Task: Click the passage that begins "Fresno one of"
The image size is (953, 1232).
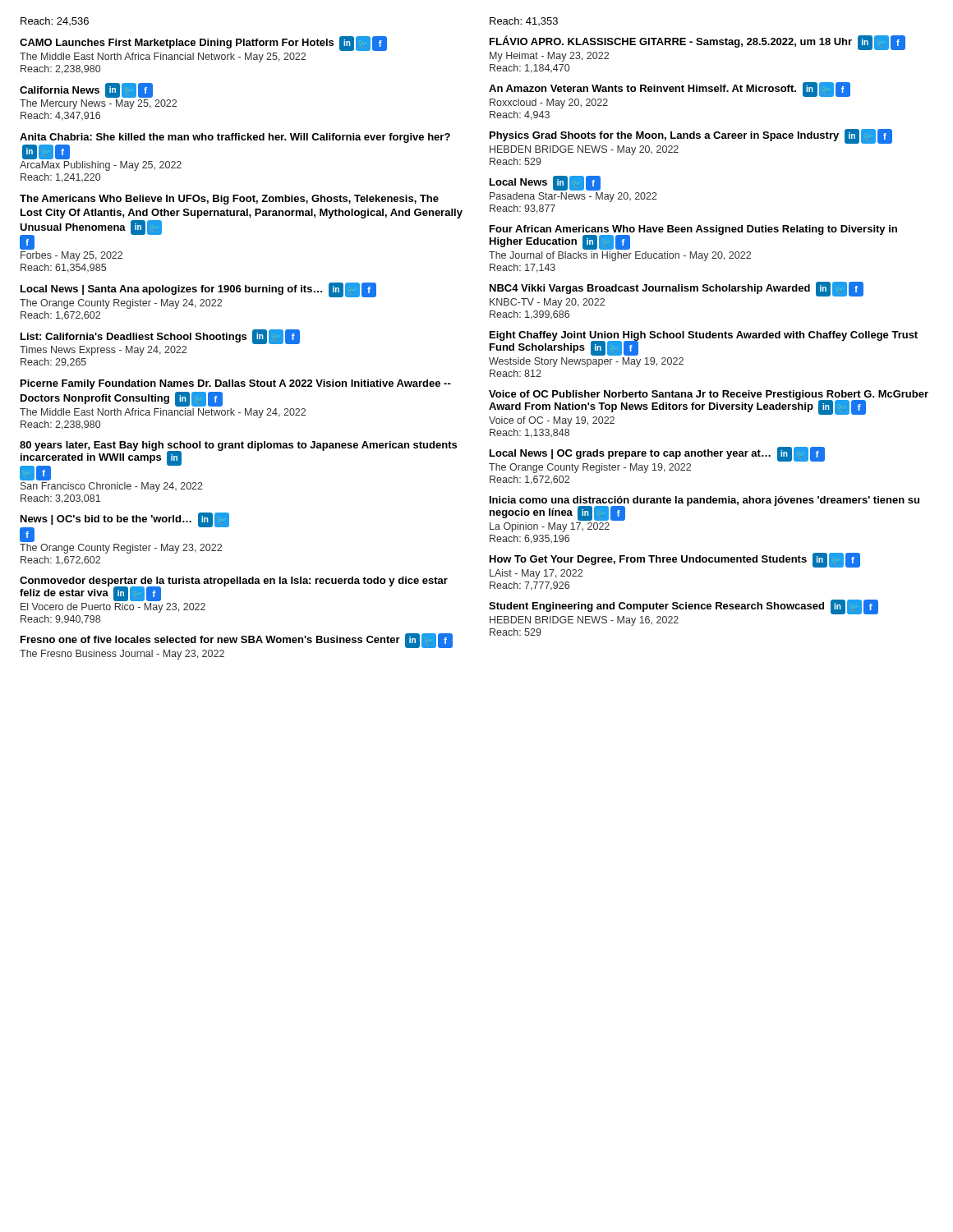Action: click(242, 646)
